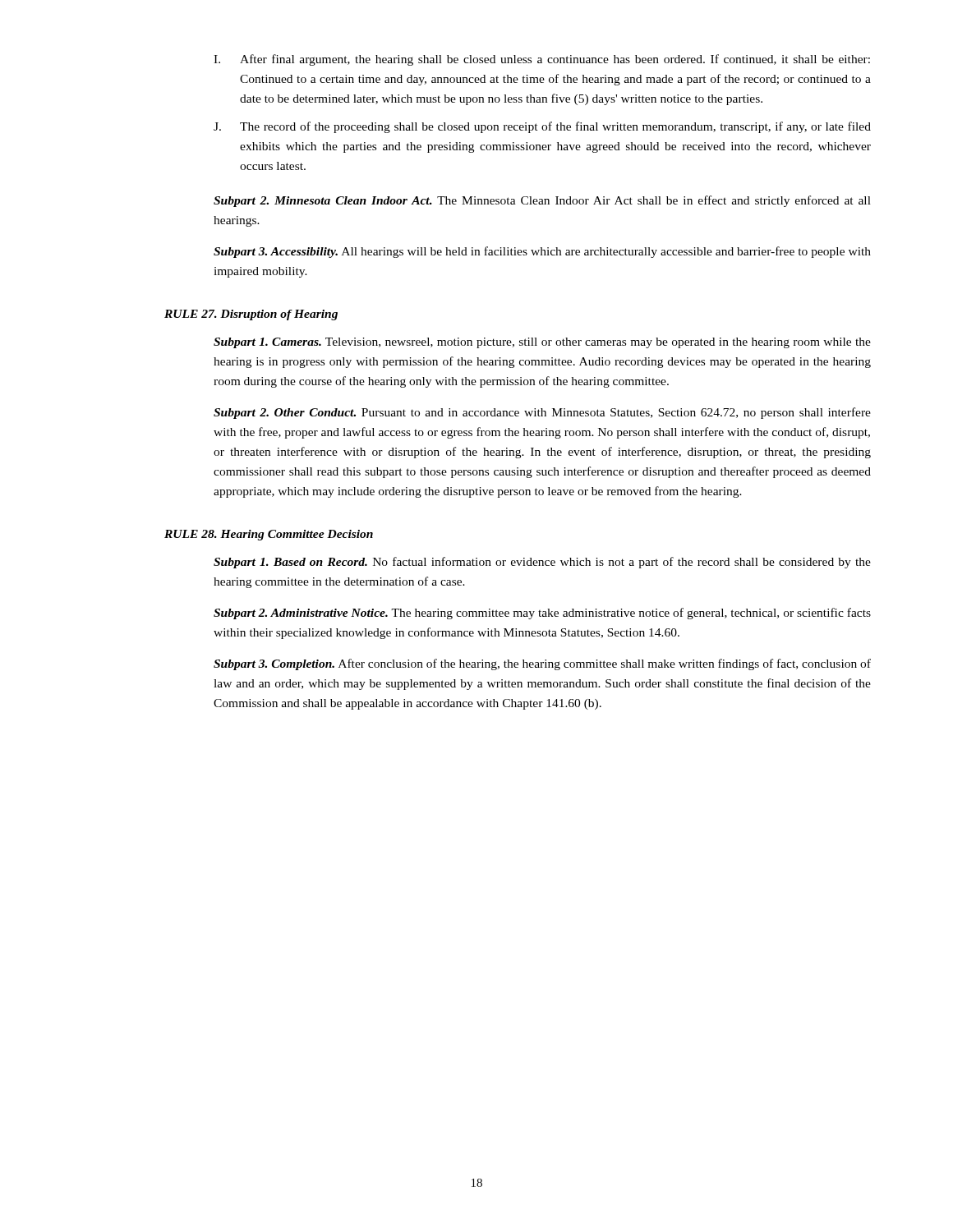
Task: Click on the section header that reads "RULE 27. Disruption of Hearing"
Action: (251, 313)
